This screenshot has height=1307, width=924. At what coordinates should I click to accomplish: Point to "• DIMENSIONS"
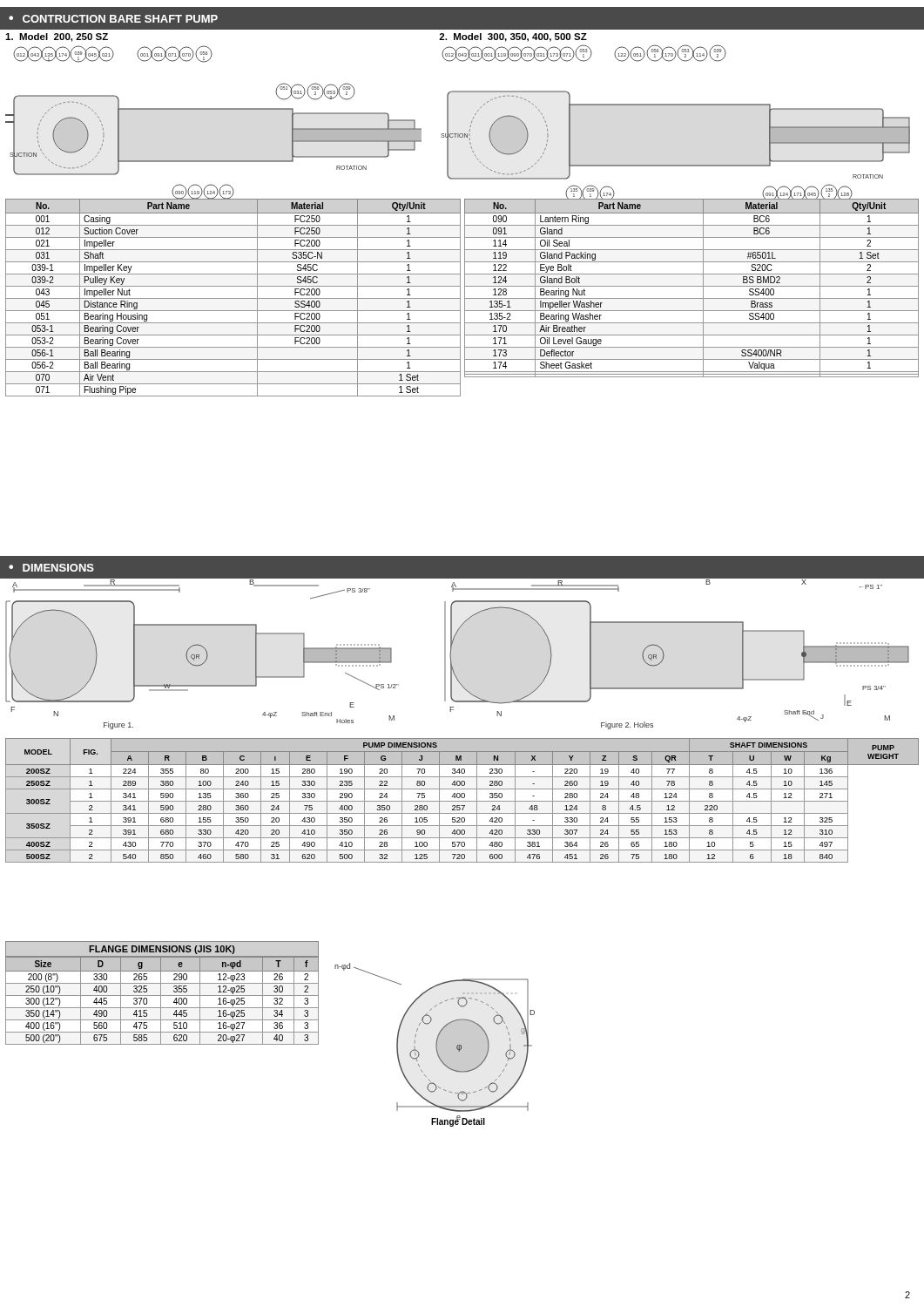[x=51, y=567]
